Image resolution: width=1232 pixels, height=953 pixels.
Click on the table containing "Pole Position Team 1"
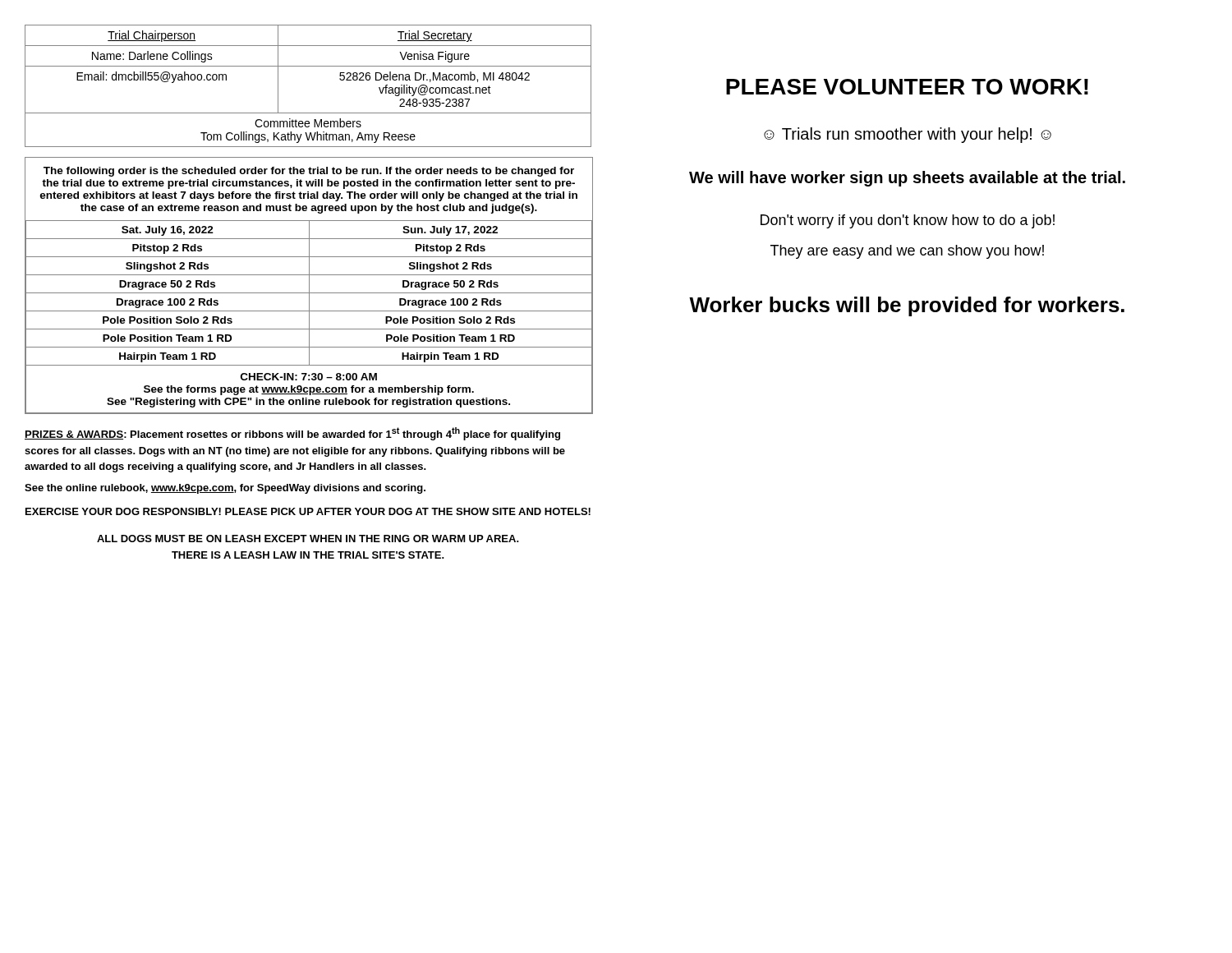point(308,286)
